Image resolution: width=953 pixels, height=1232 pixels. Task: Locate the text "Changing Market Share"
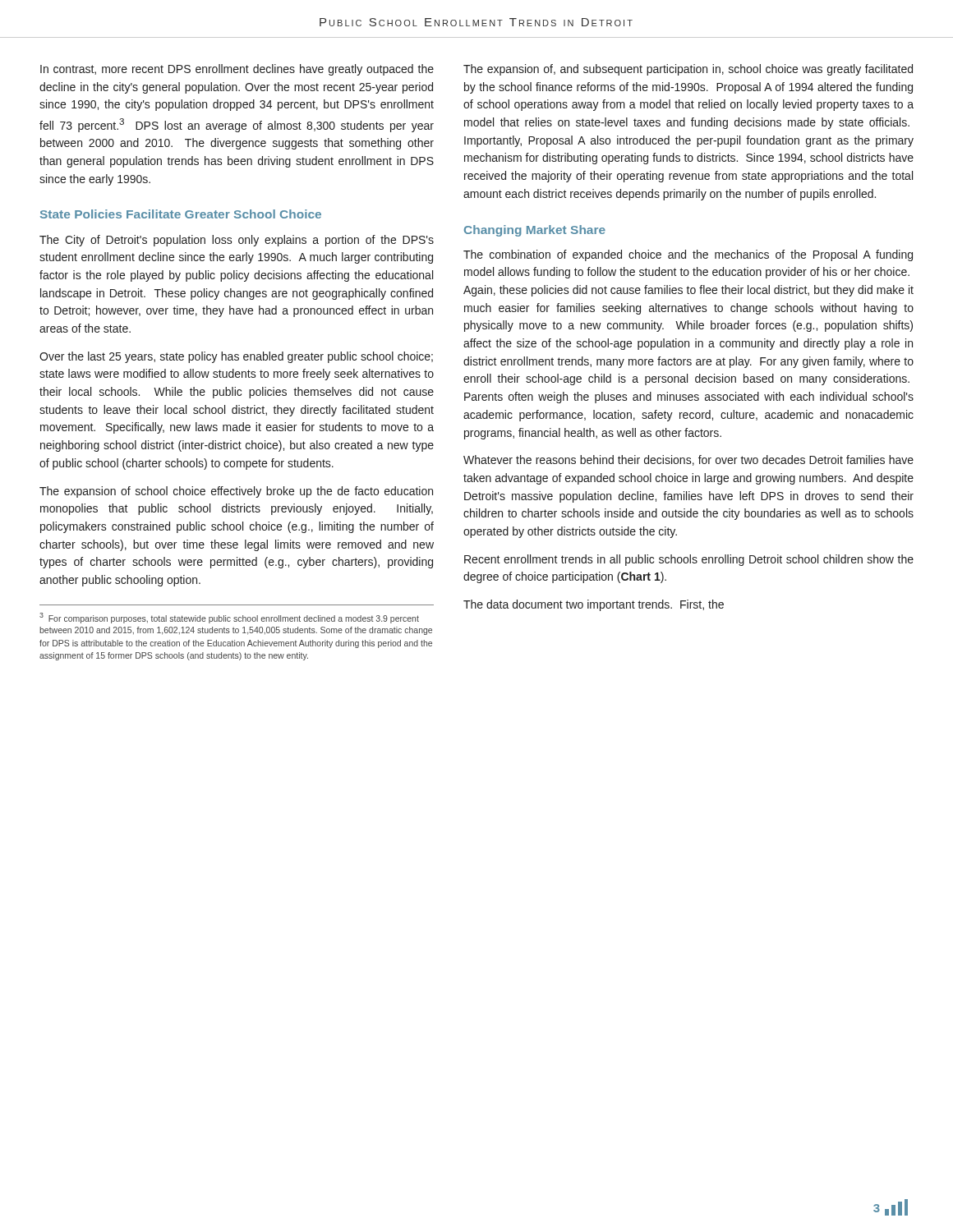point(534,229)
